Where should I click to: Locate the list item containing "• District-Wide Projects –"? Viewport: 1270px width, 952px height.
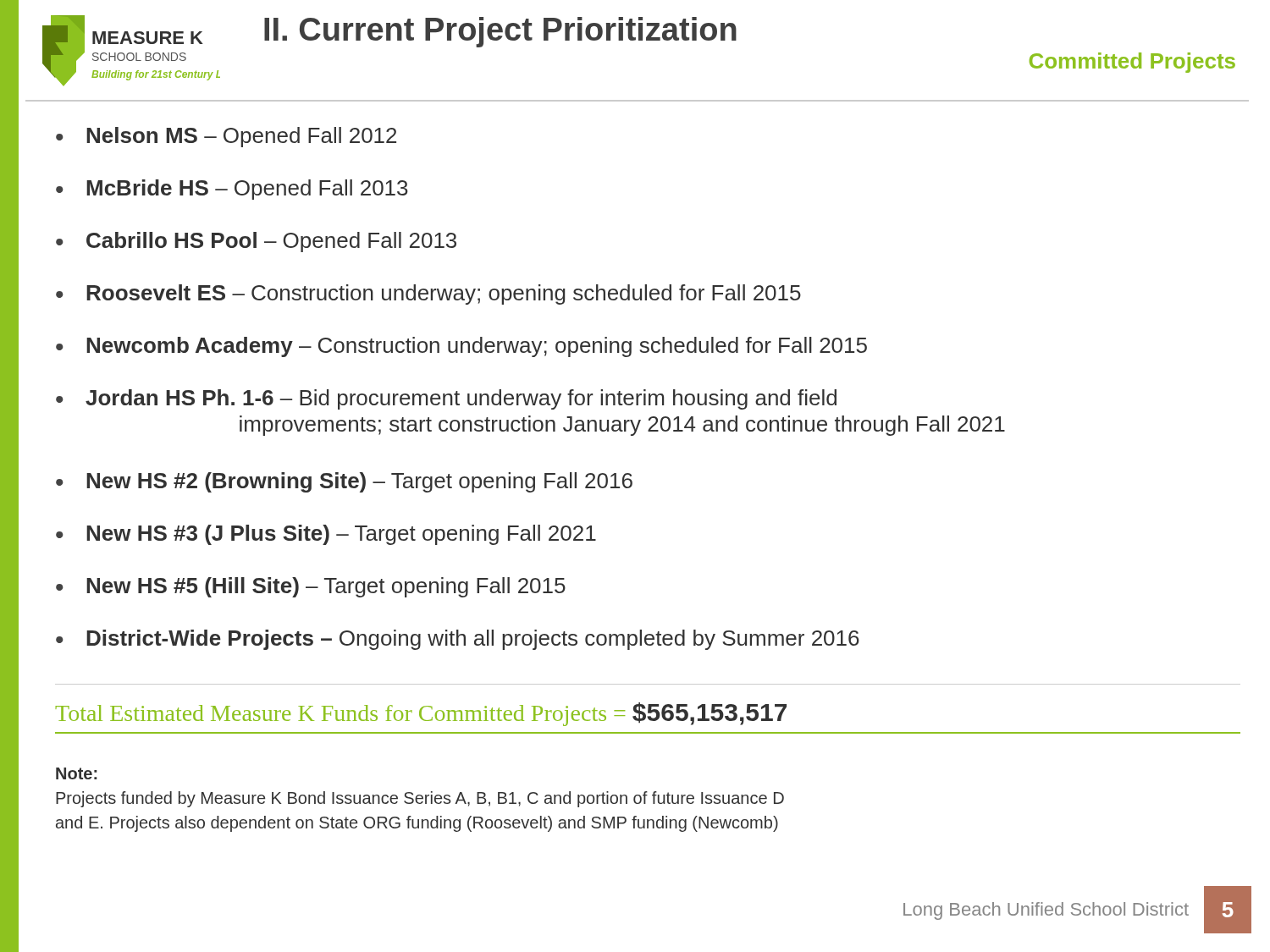[457, 640]
